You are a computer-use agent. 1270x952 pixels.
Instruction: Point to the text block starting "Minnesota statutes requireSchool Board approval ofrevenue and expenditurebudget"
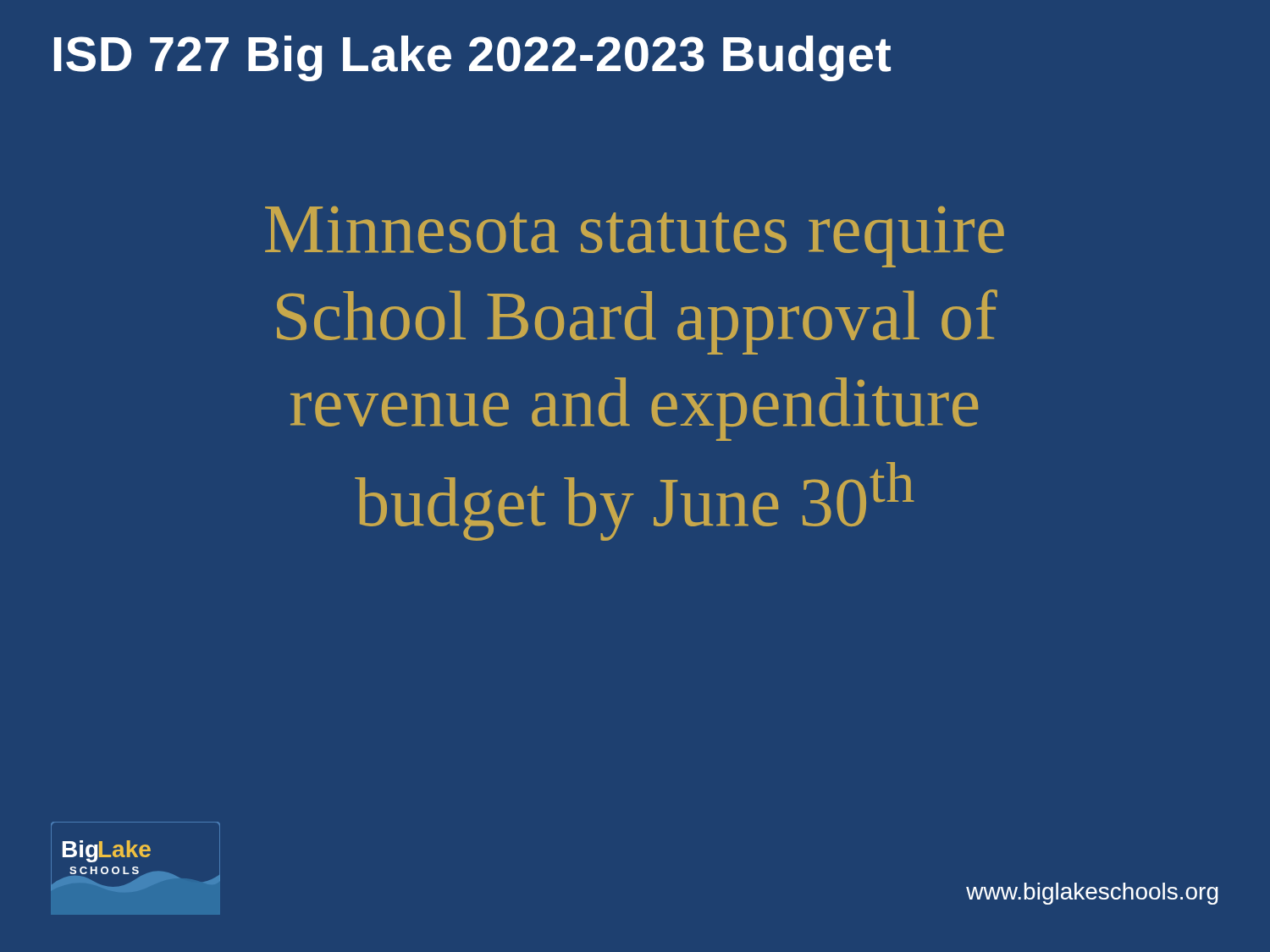point(635,365)
